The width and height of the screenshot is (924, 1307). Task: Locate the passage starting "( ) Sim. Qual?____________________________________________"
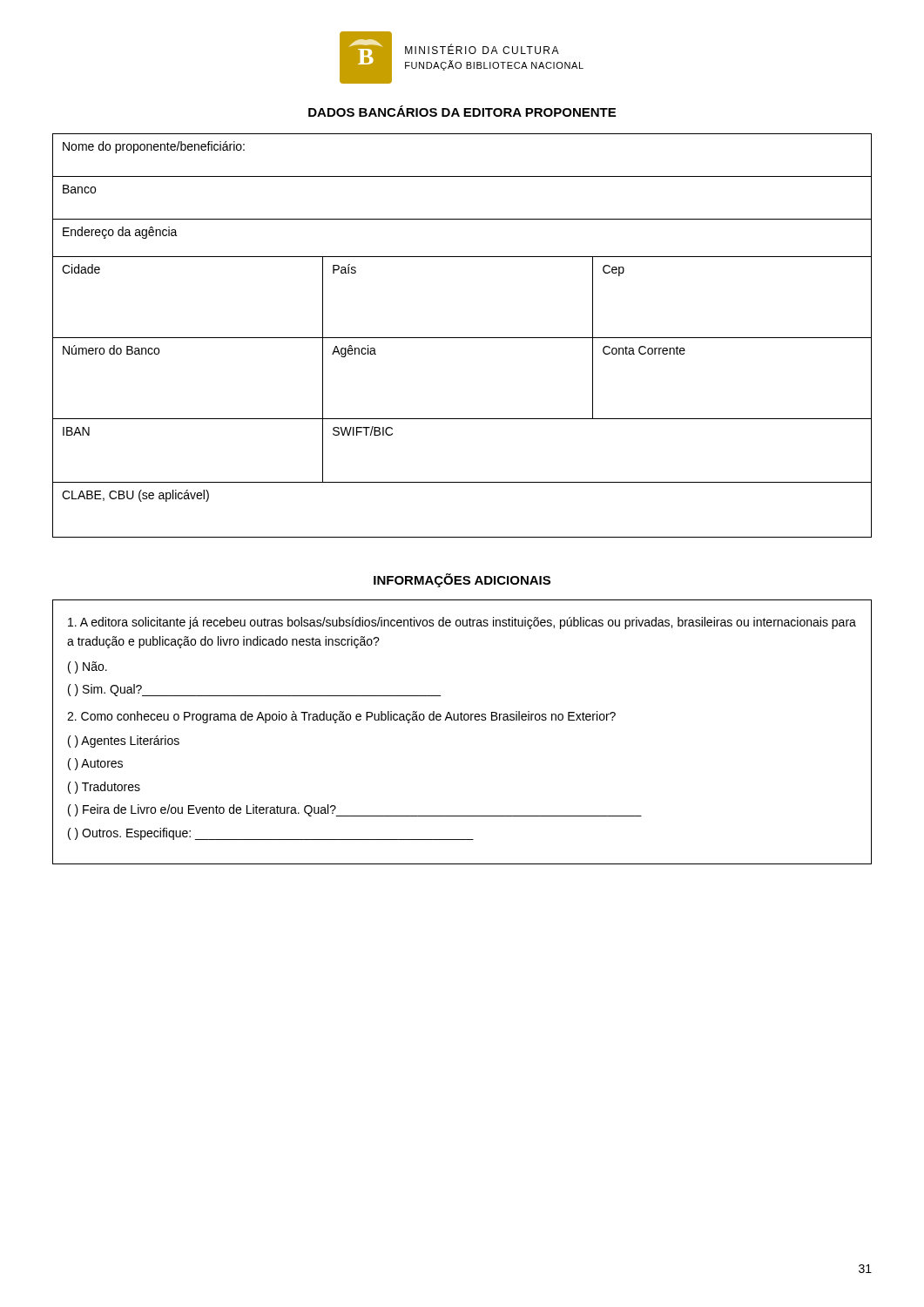click(254, 690)
